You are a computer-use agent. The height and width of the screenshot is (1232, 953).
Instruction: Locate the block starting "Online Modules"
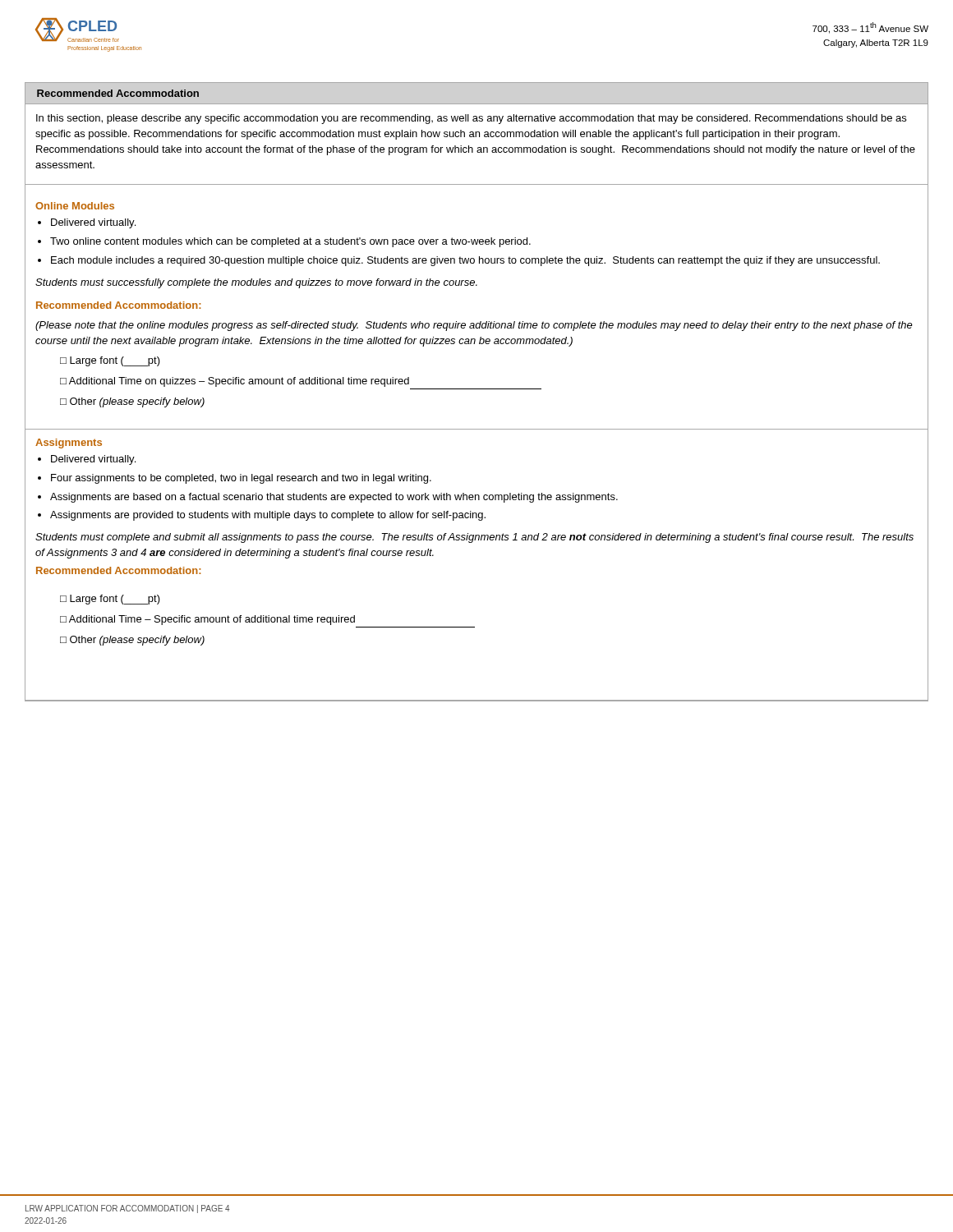click(75, 206)
